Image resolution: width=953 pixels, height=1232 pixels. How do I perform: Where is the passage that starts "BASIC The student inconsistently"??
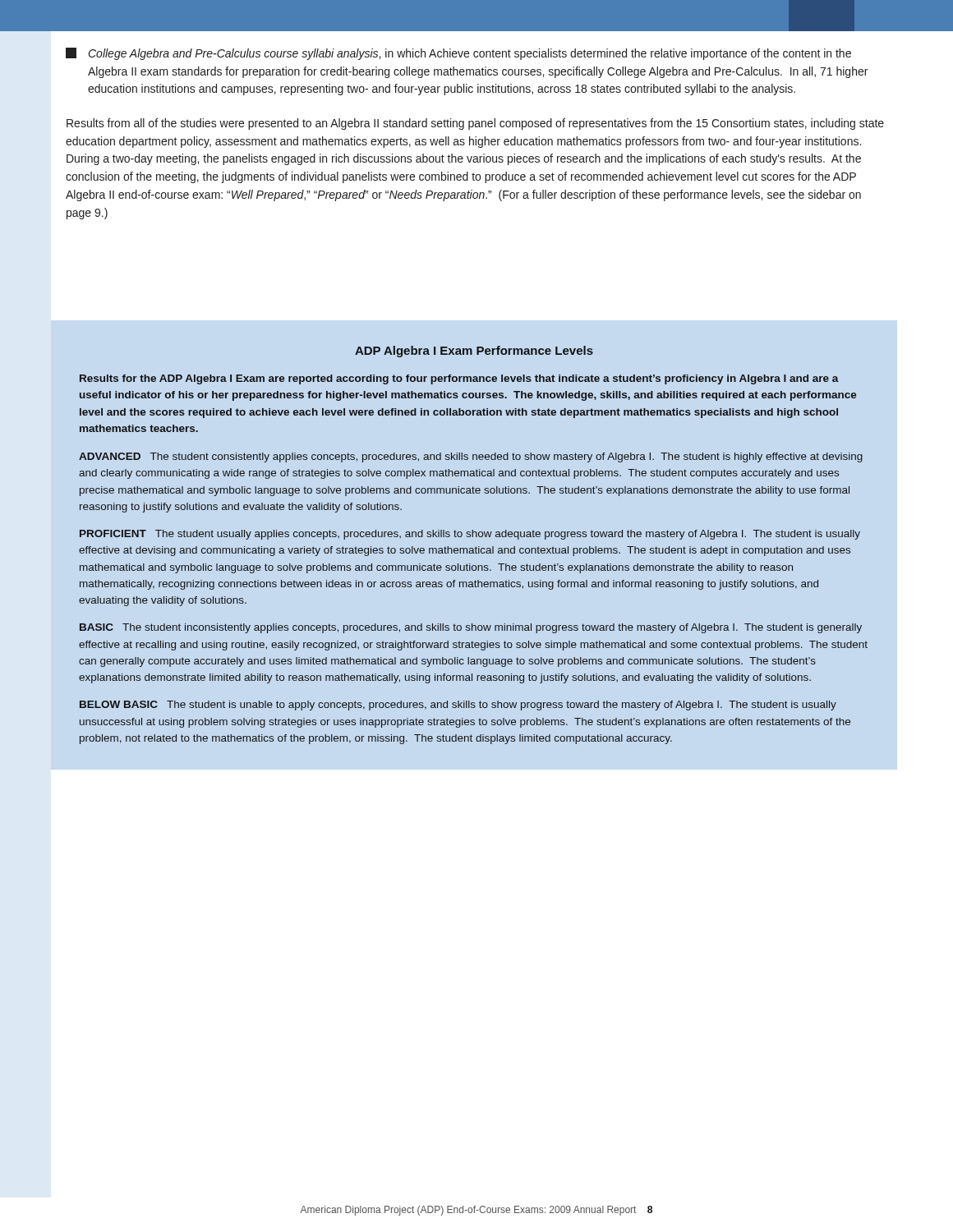(x=473, y=652)
